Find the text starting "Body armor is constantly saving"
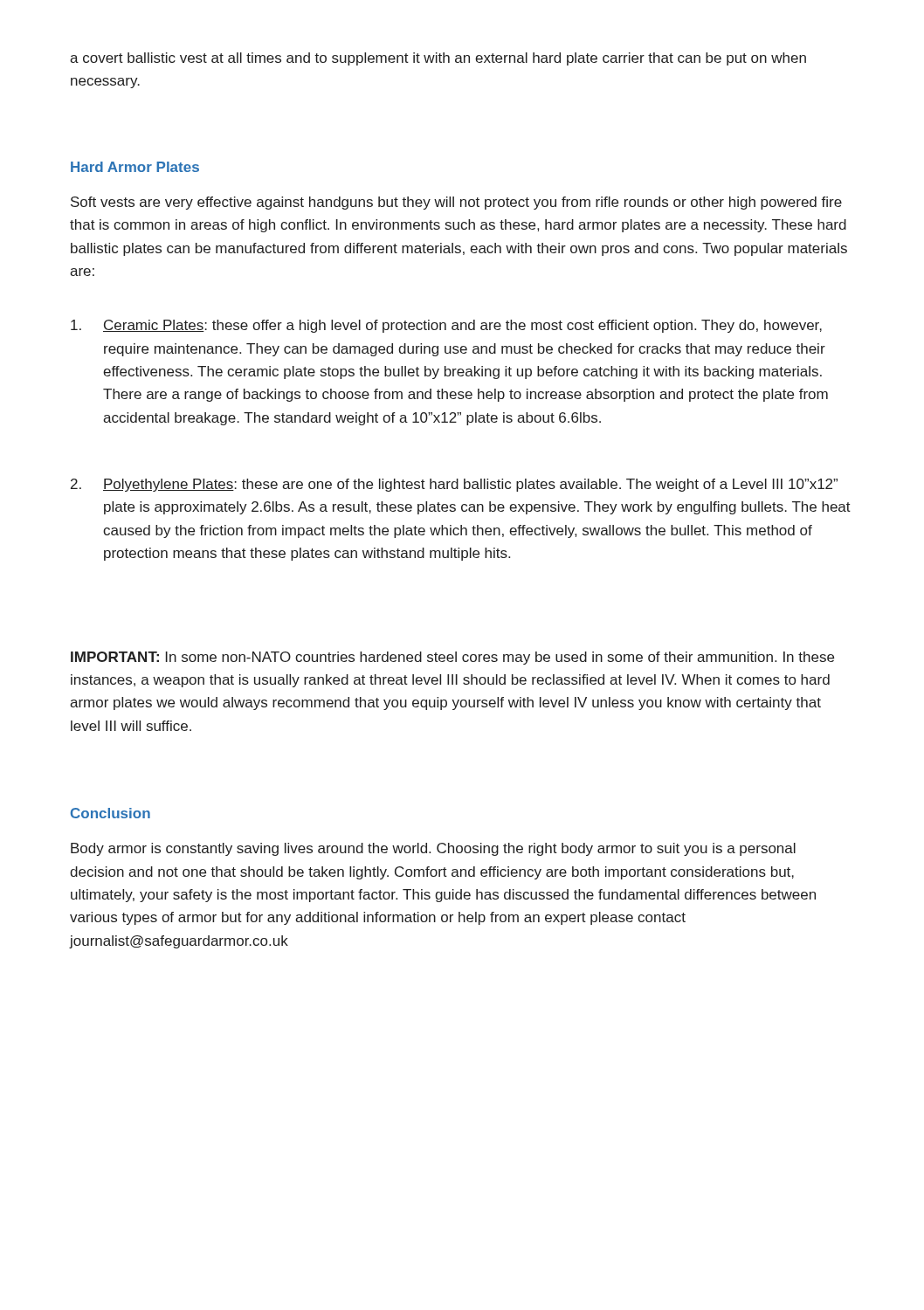Viewport: 924px width, 1310px height. tap(443, 895)
